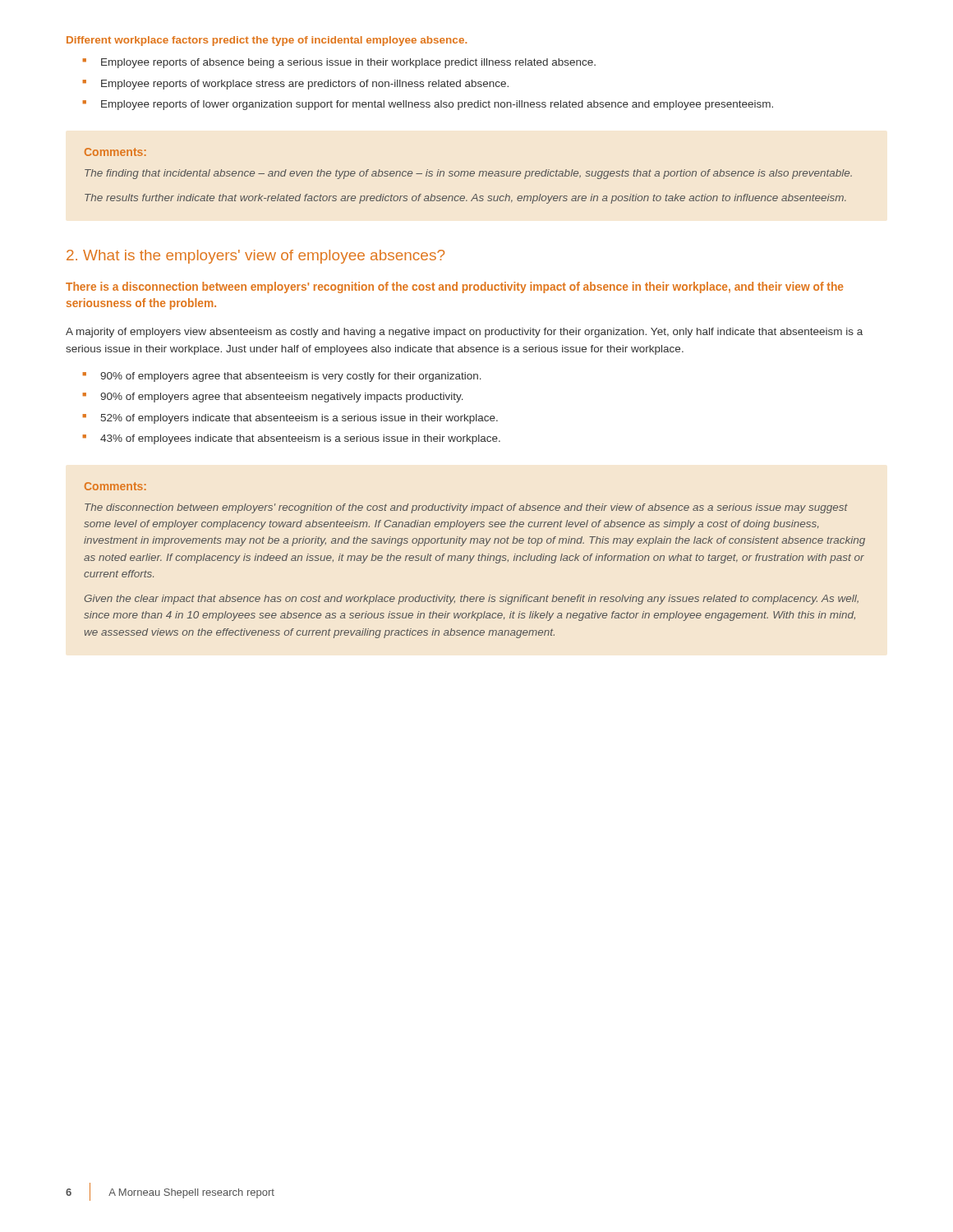The width and height of the screenshot is (953, 1232).
Task: Navigate to the text block starting "90% of employers agree that absenteeism is"
Action: click(291, 376)
